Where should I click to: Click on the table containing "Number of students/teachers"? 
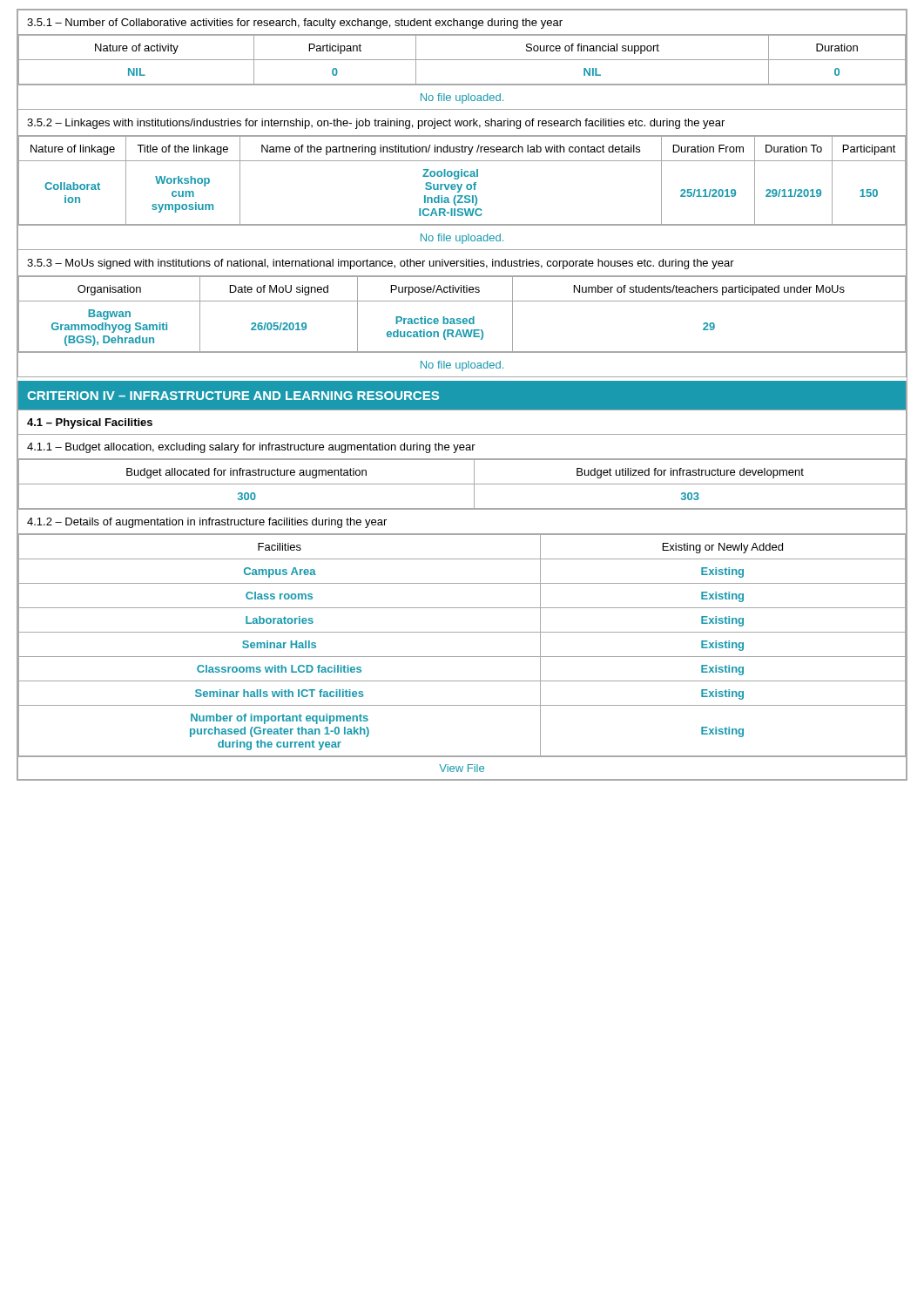point(462,327)
